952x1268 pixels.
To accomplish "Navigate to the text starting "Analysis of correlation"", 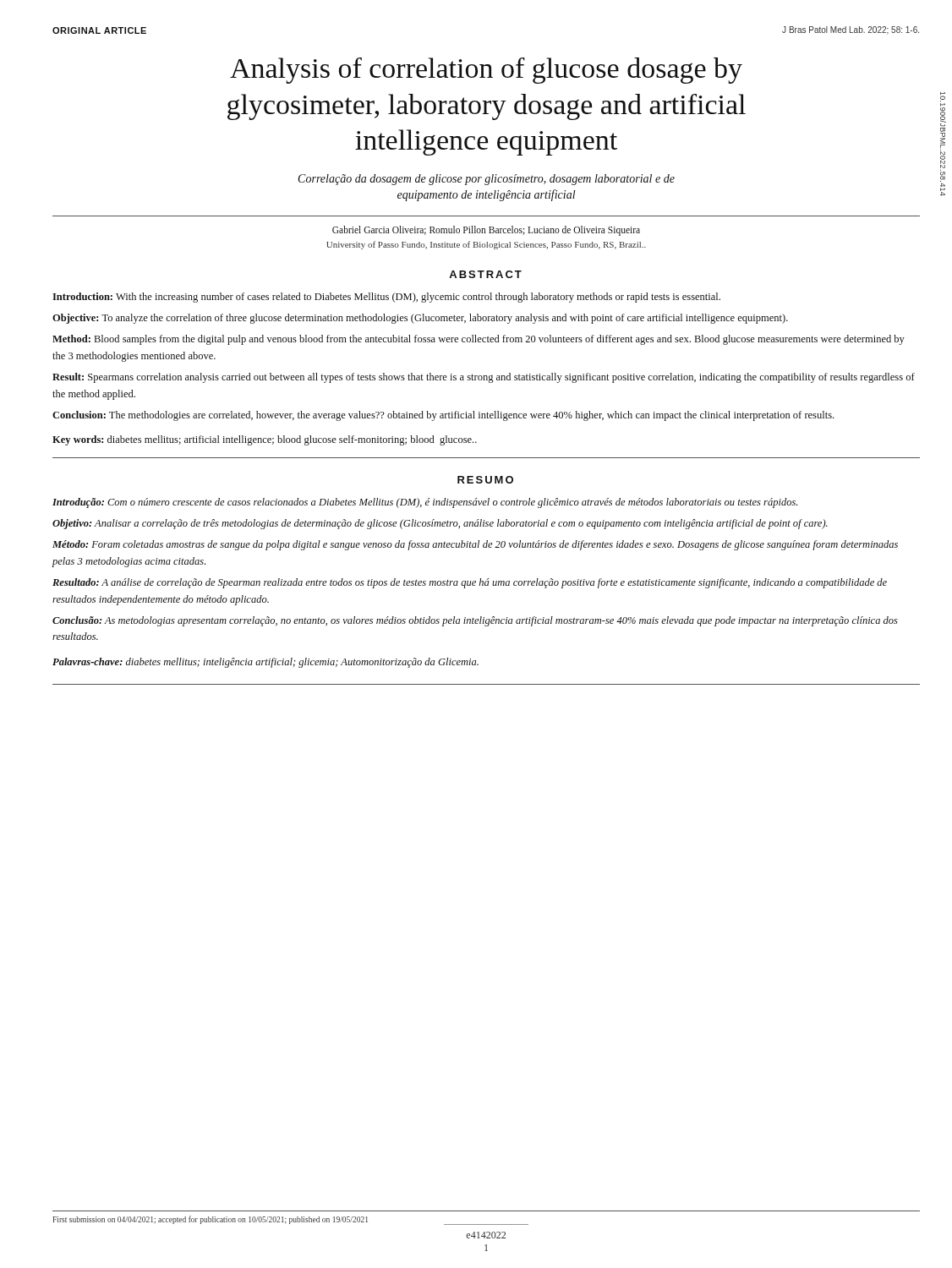I will point(486,104).
